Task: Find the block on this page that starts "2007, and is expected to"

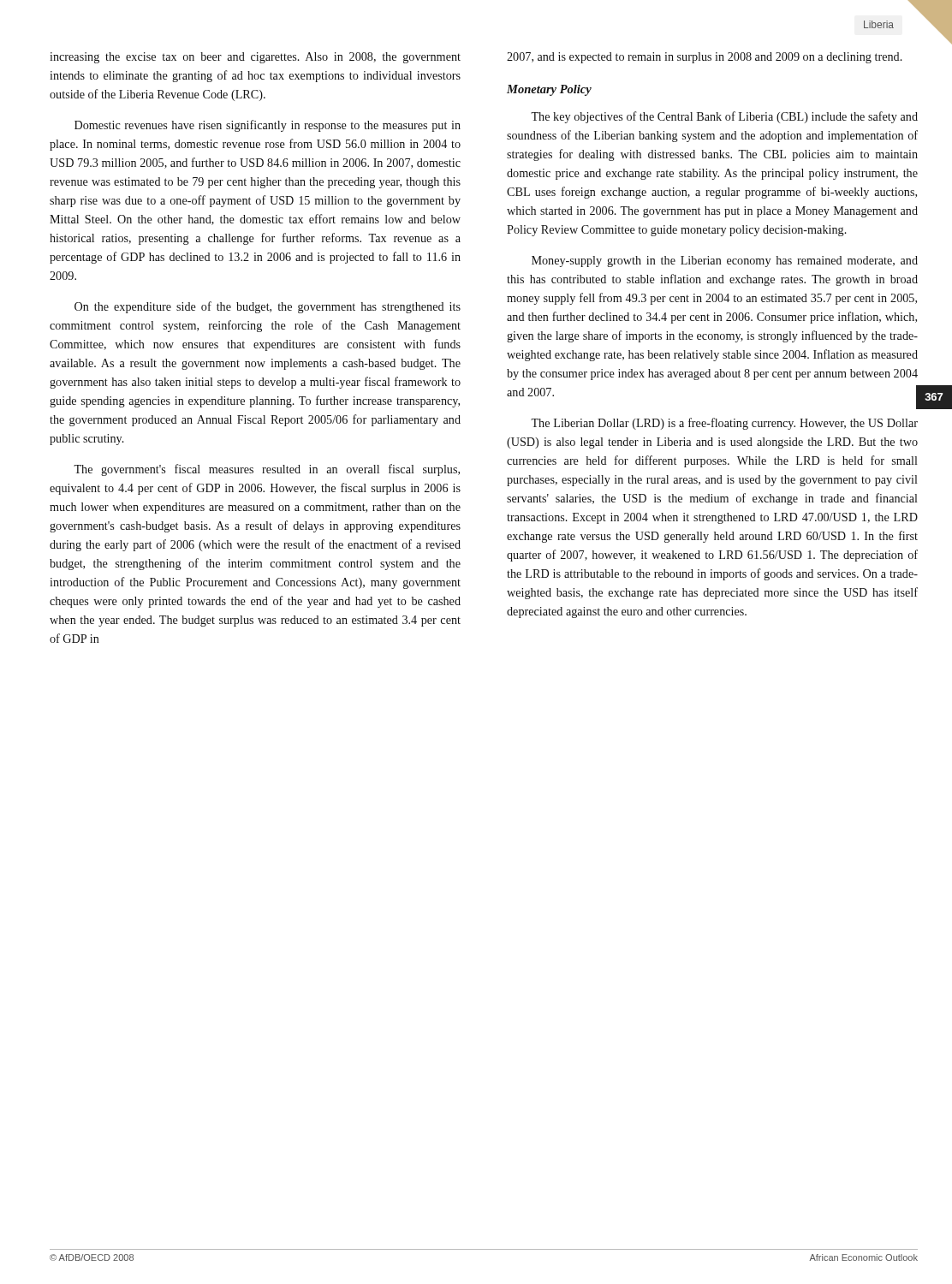Action: point(712,56)
